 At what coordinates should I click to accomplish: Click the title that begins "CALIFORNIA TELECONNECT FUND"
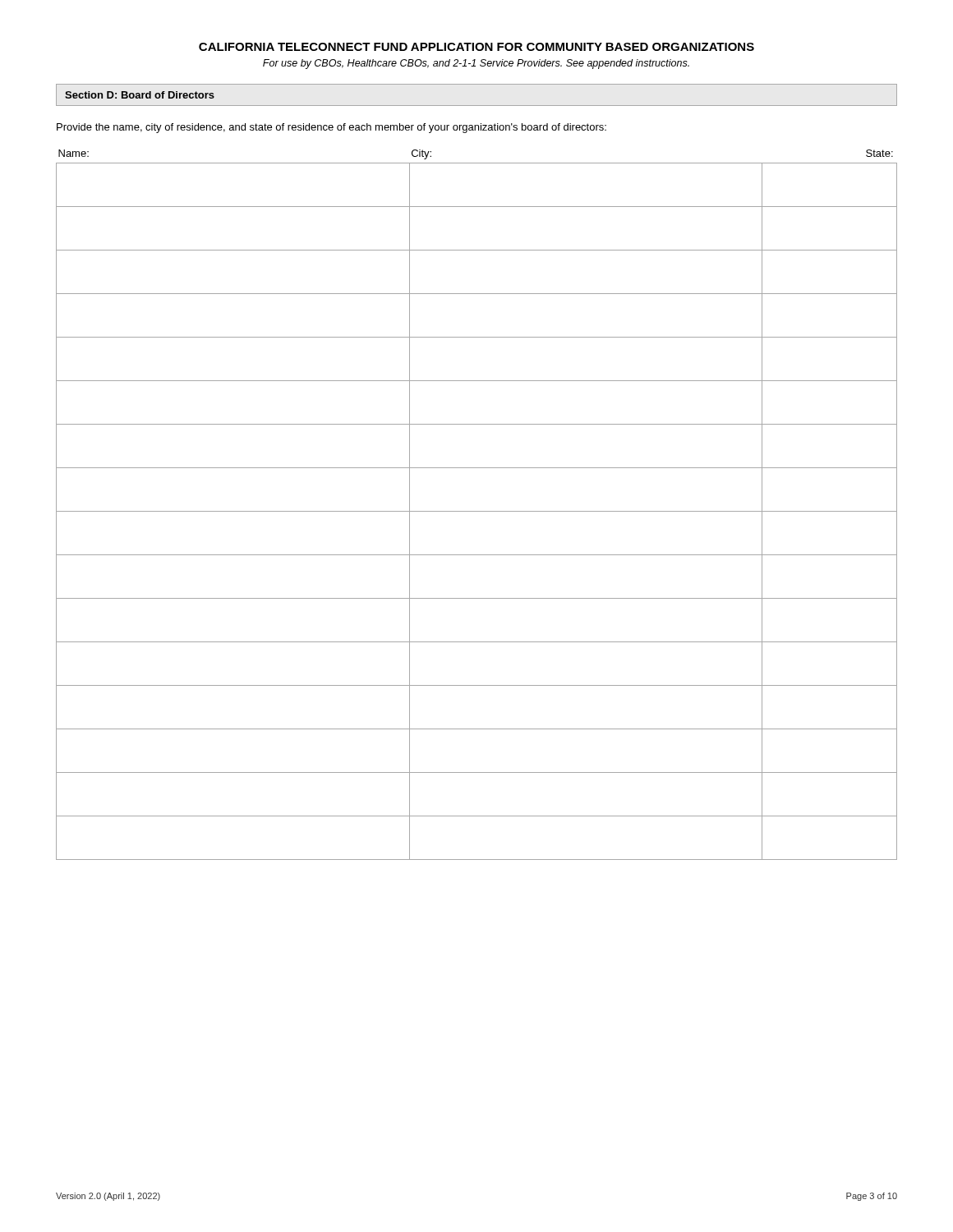click(x=476, y=46)
